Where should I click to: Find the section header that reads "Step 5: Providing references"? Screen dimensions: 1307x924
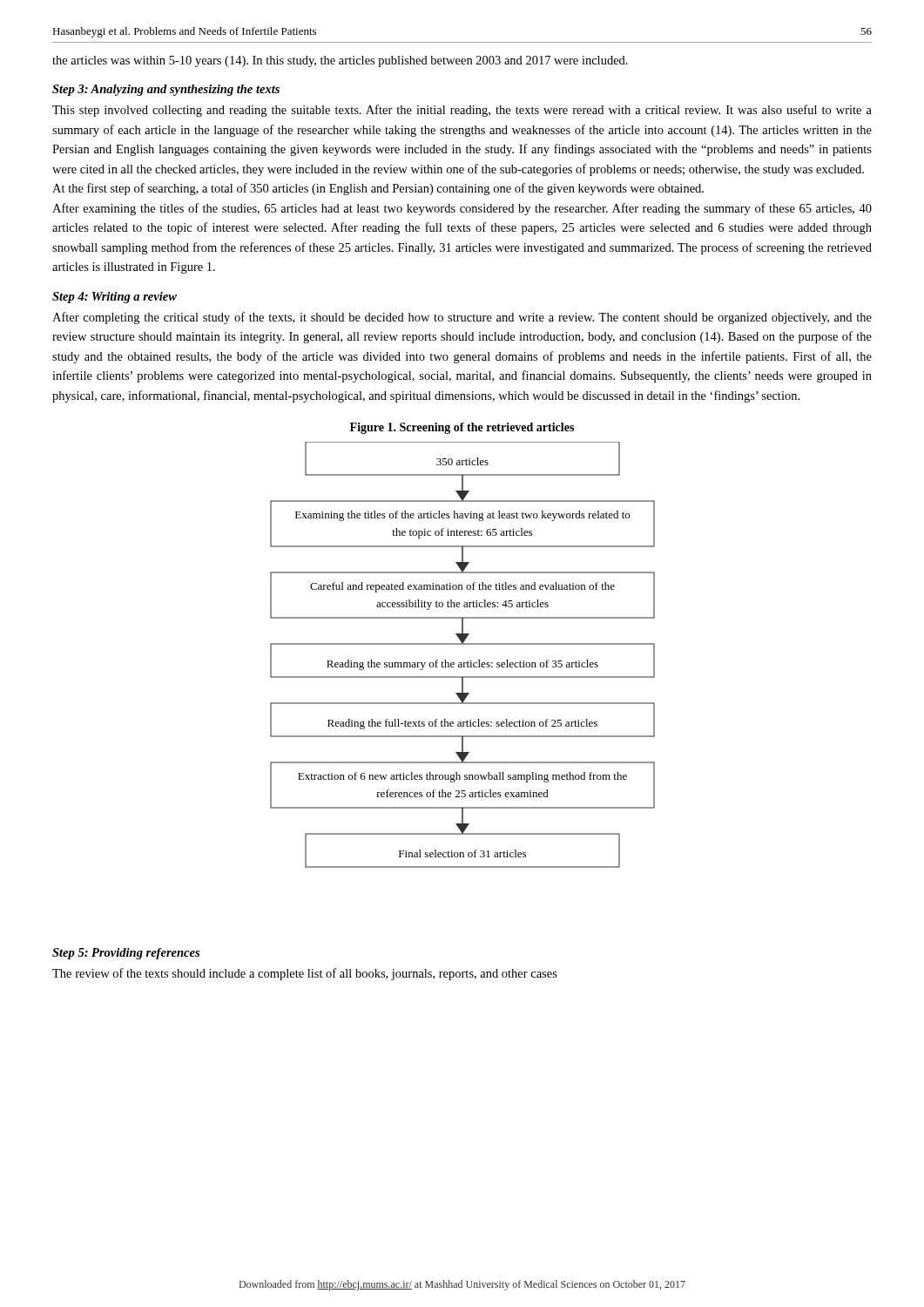(126, 952)
